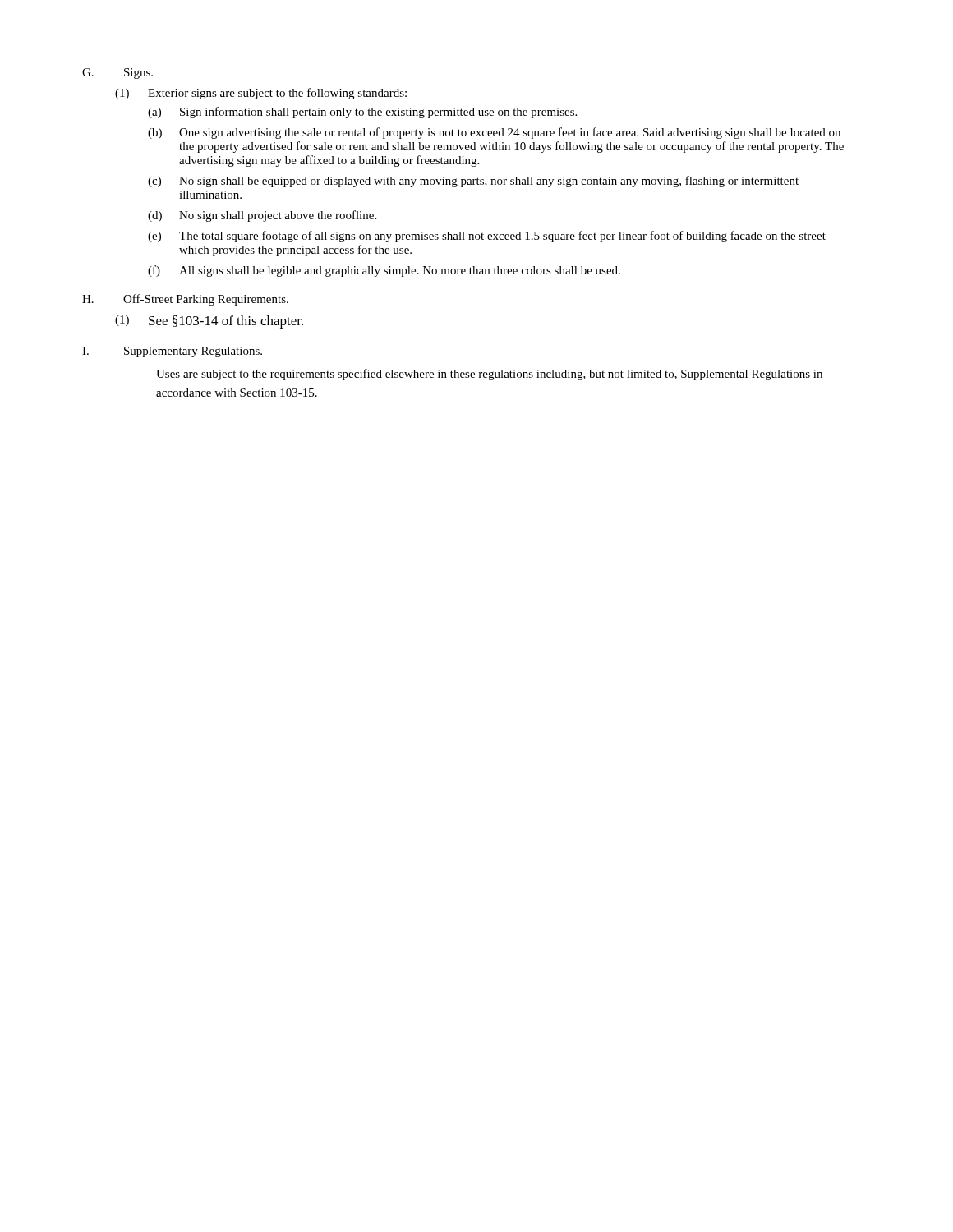Navigate to the element starting "(c) No sign shall be equipped or"
Viewport: 953px width, 1232px height.
497,188
